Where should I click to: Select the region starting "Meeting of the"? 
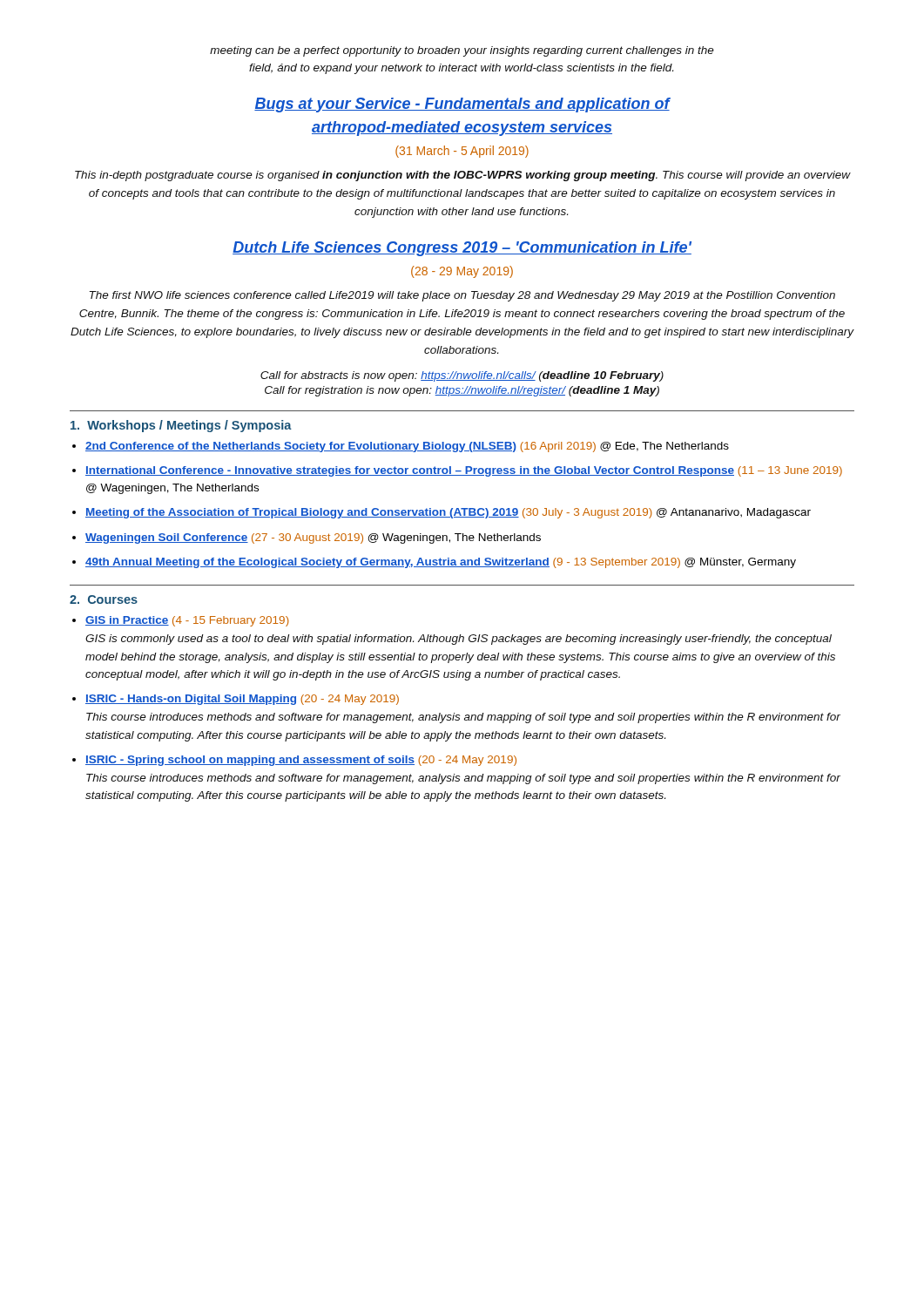(x=448, y=512)
